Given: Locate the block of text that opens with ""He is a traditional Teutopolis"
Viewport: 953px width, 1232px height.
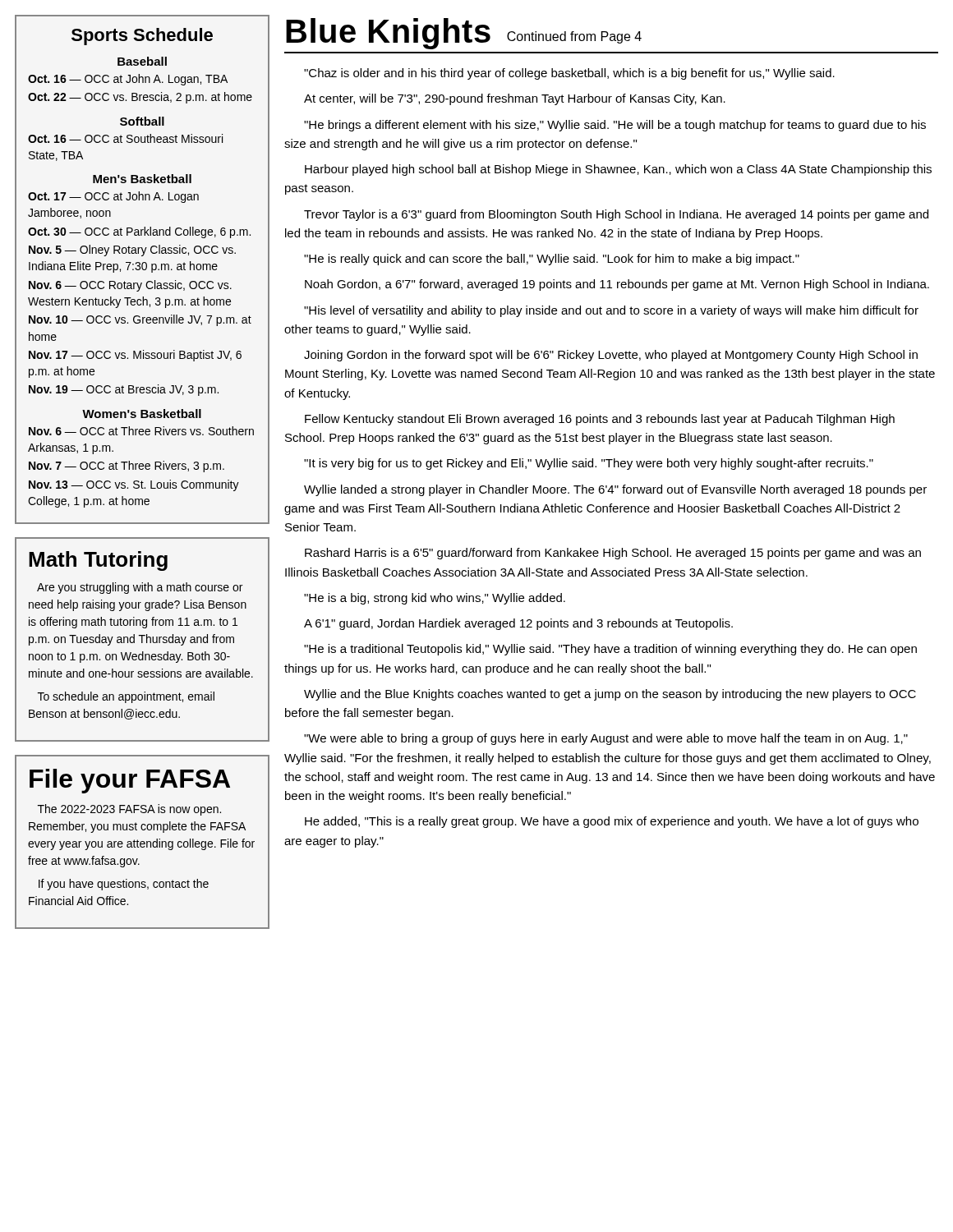Looking at the screenshot, I should [x=611, y=658].
